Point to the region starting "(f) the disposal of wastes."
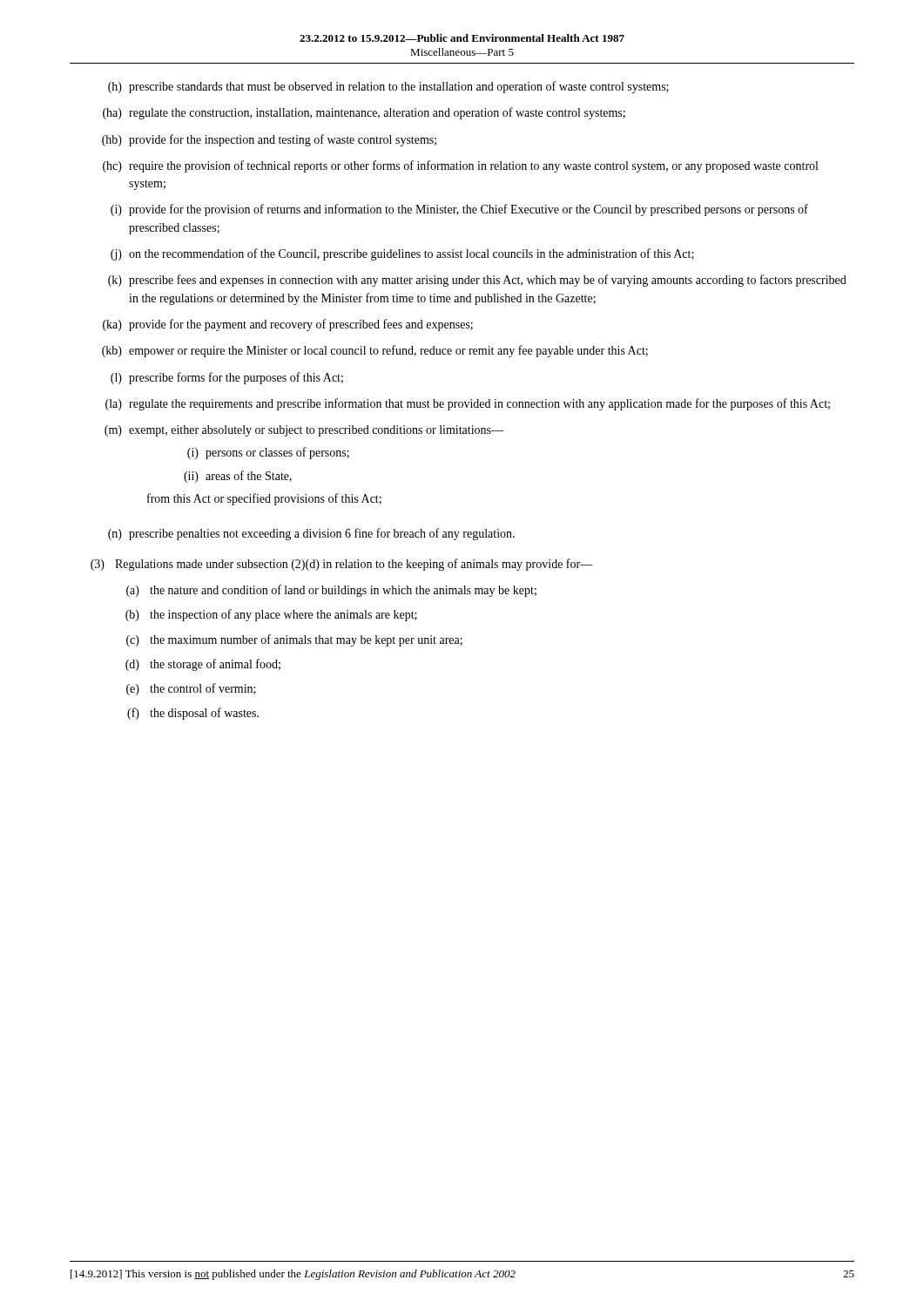 pyautogui.click(x=193, y=714)
